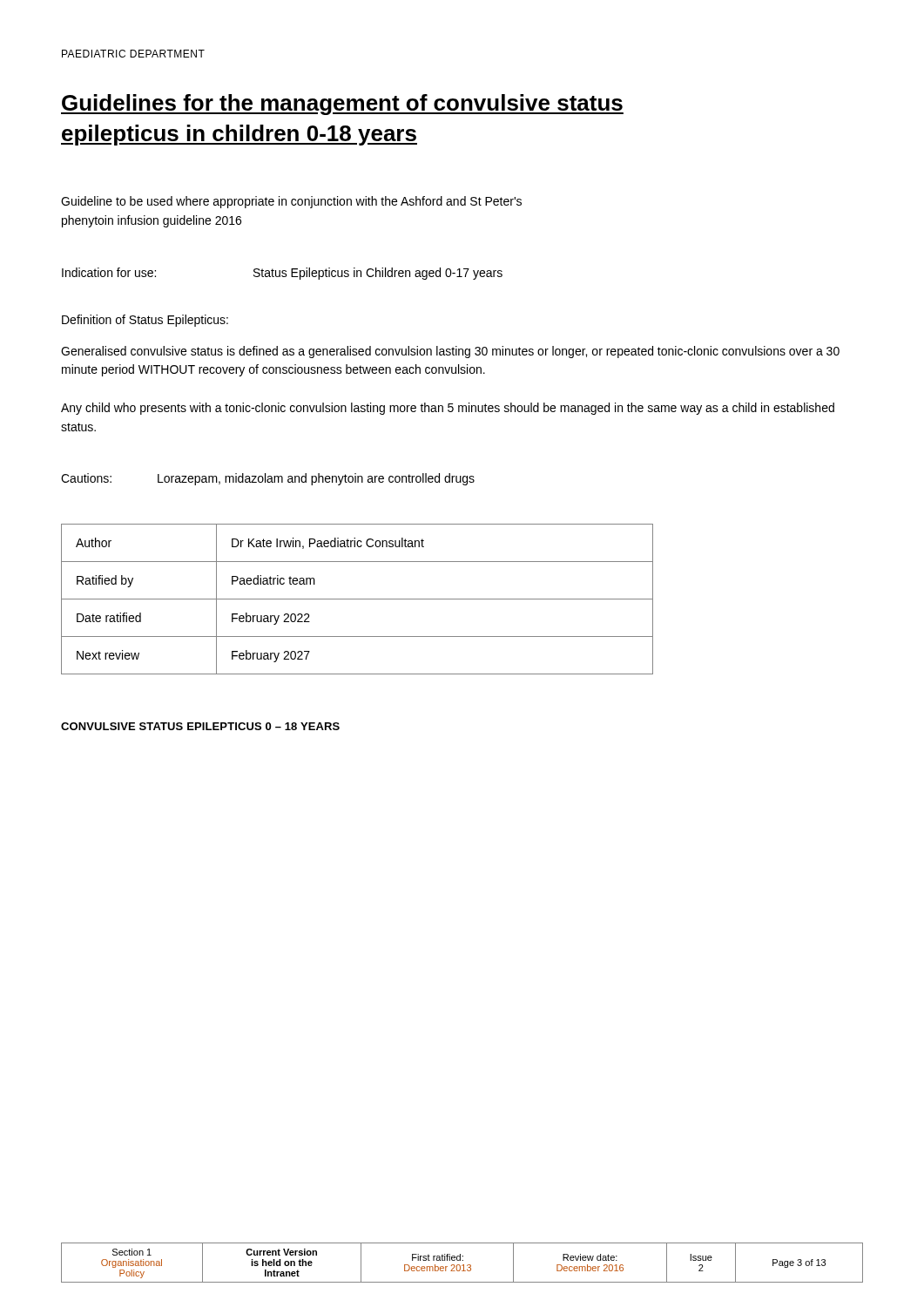Click on the table containing "Date ratified"
924x1307 pixels.
[x=462, y=599]
